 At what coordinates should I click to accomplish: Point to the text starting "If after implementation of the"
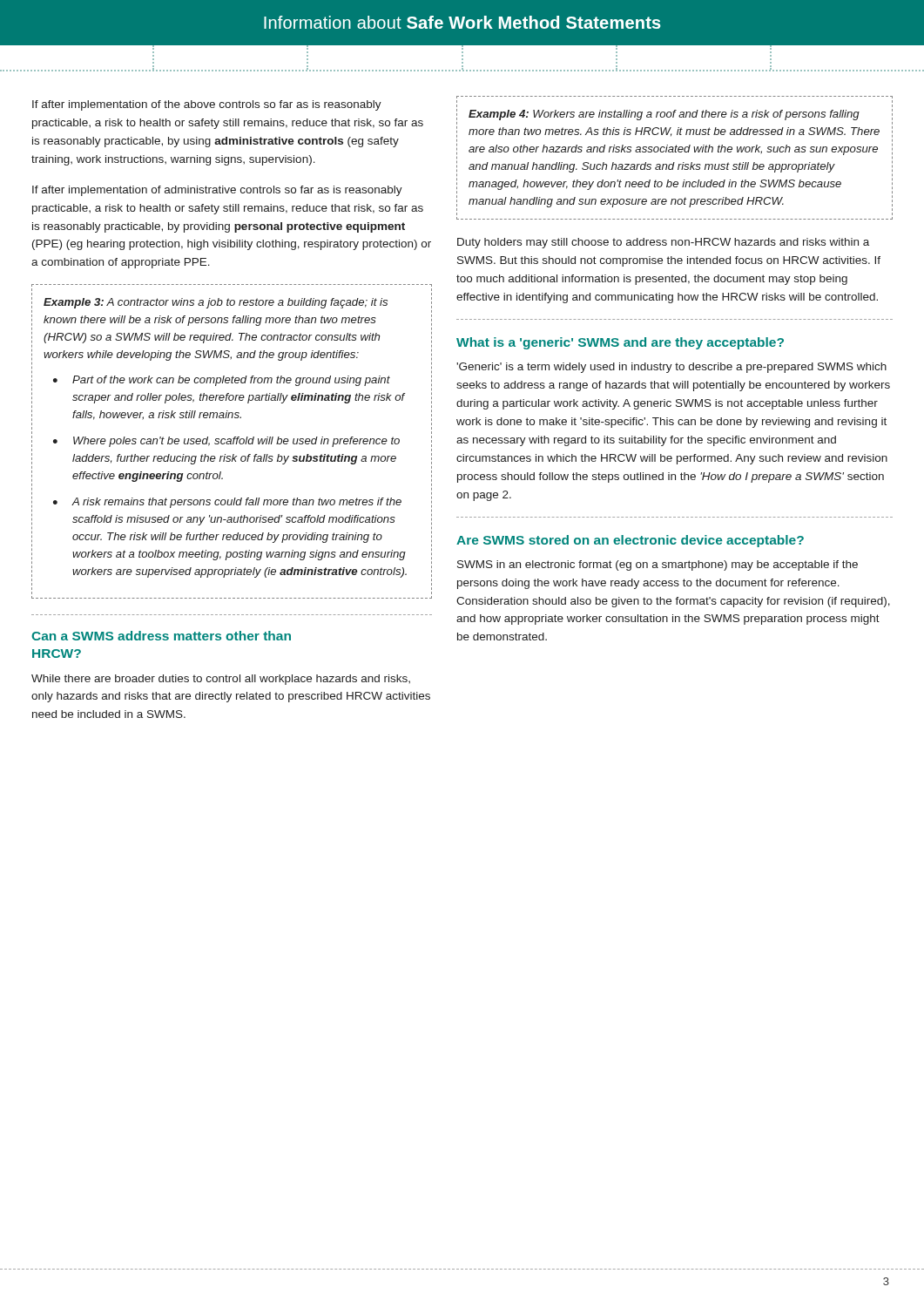[x=227, y=131]
